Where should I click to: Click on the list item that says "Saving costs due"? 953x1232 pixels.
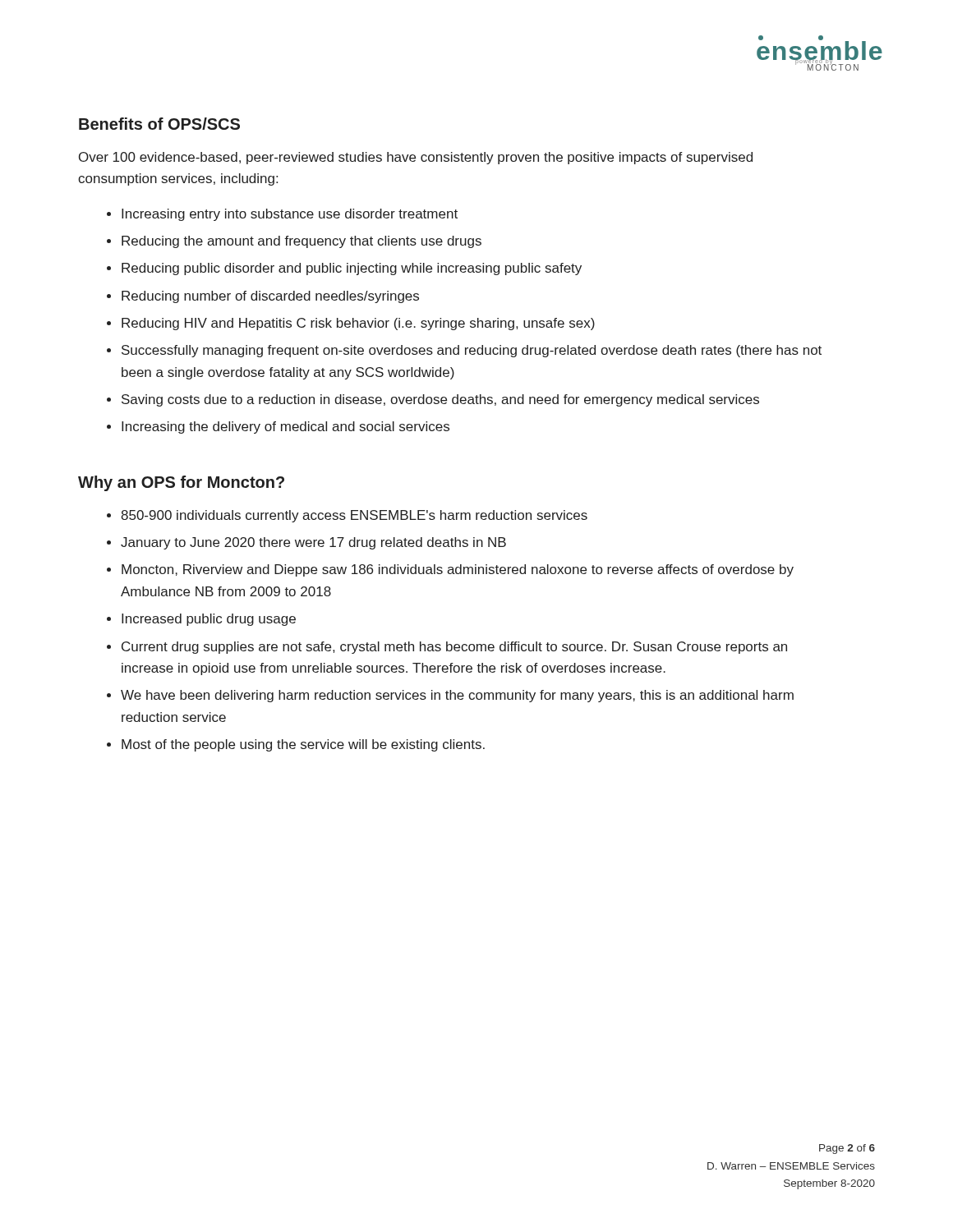pos(440,400)
